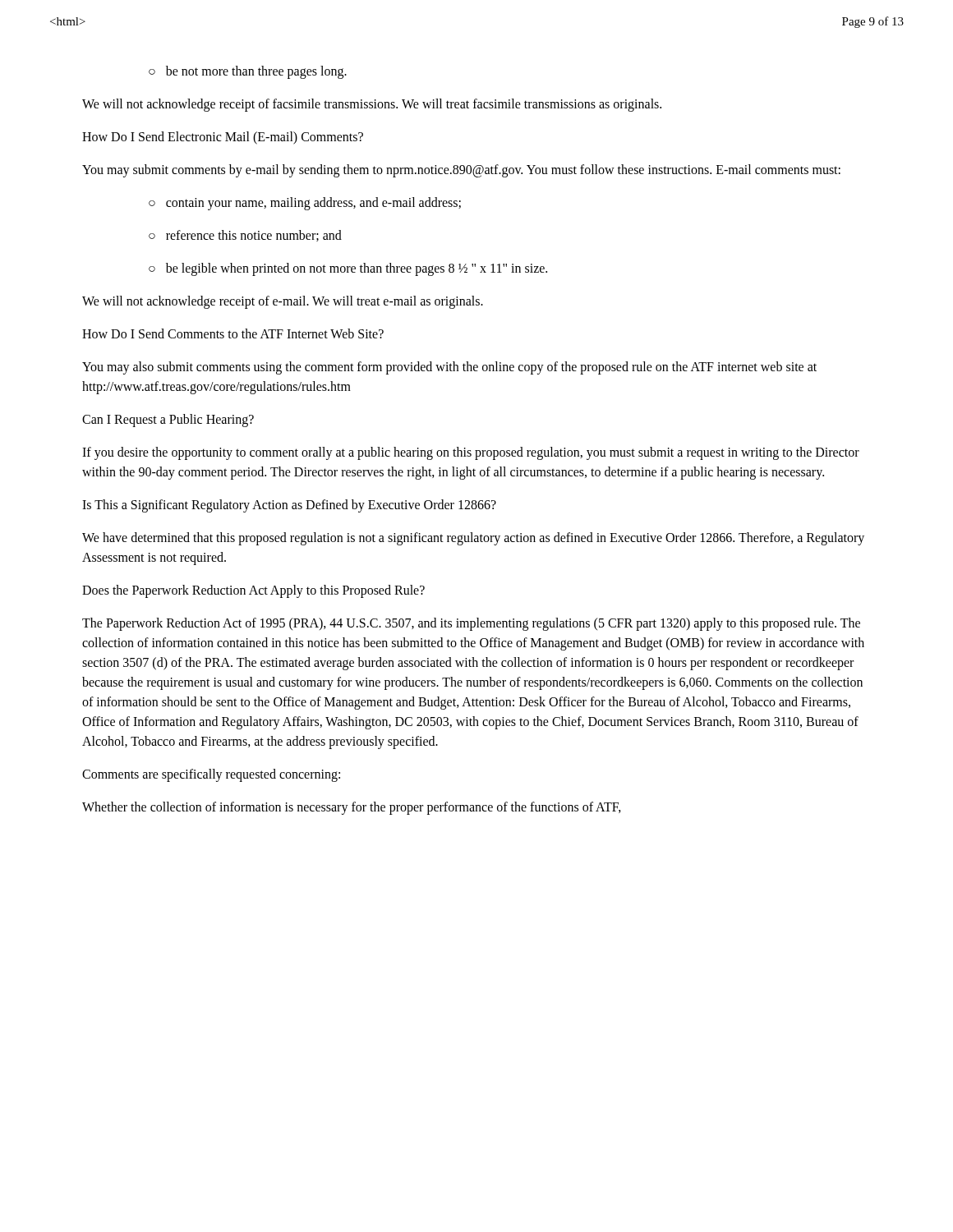This screenshot has width=953, height=1232.
Task: Click on the section header that reads "Does the Paperwork Reduction Act Apply to"
Action: click(253, 591)
